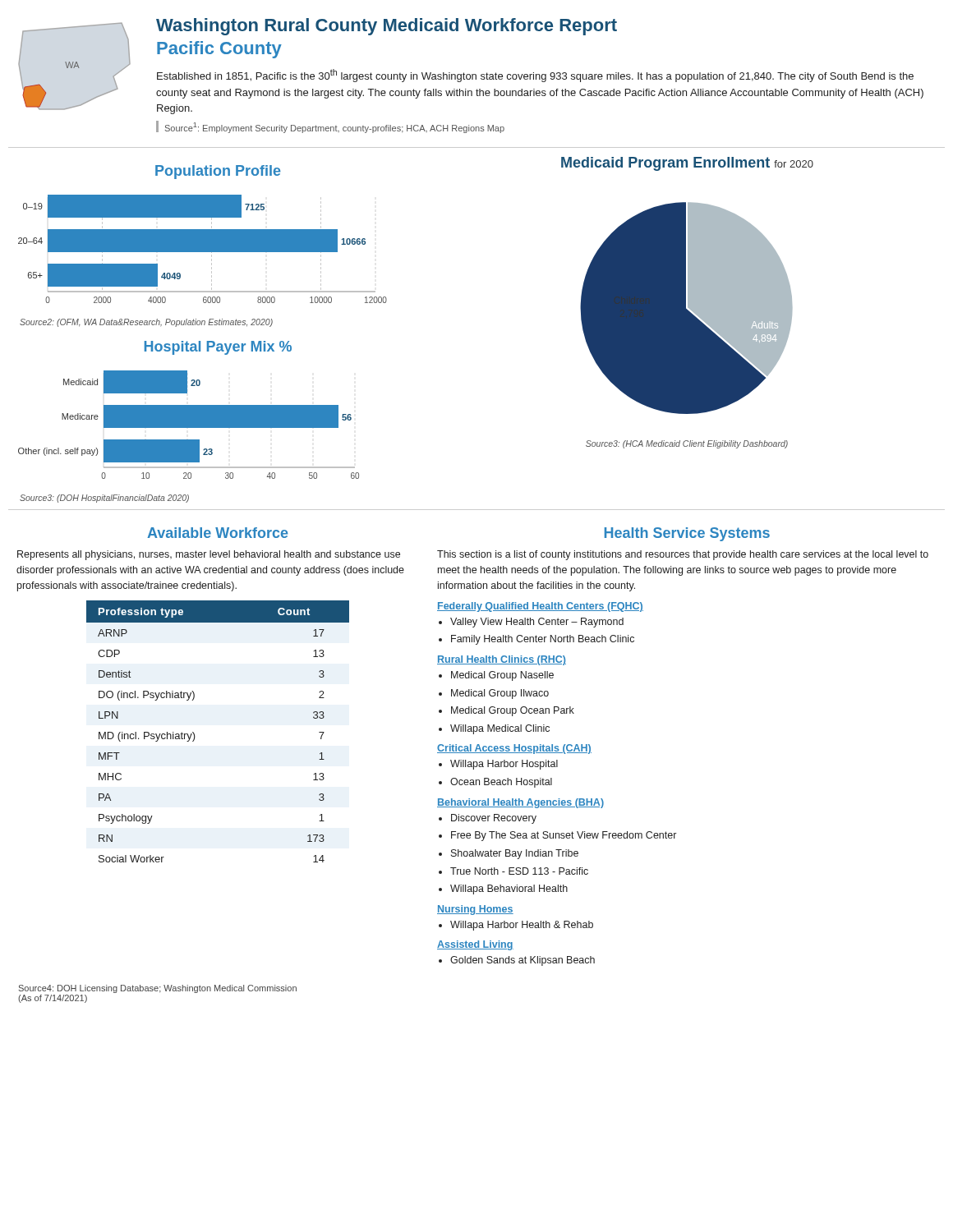Screen dimensions: 1232x953
Task: Point to "Hospital Payer Mix %"
Action: click(x=218, y=347)
